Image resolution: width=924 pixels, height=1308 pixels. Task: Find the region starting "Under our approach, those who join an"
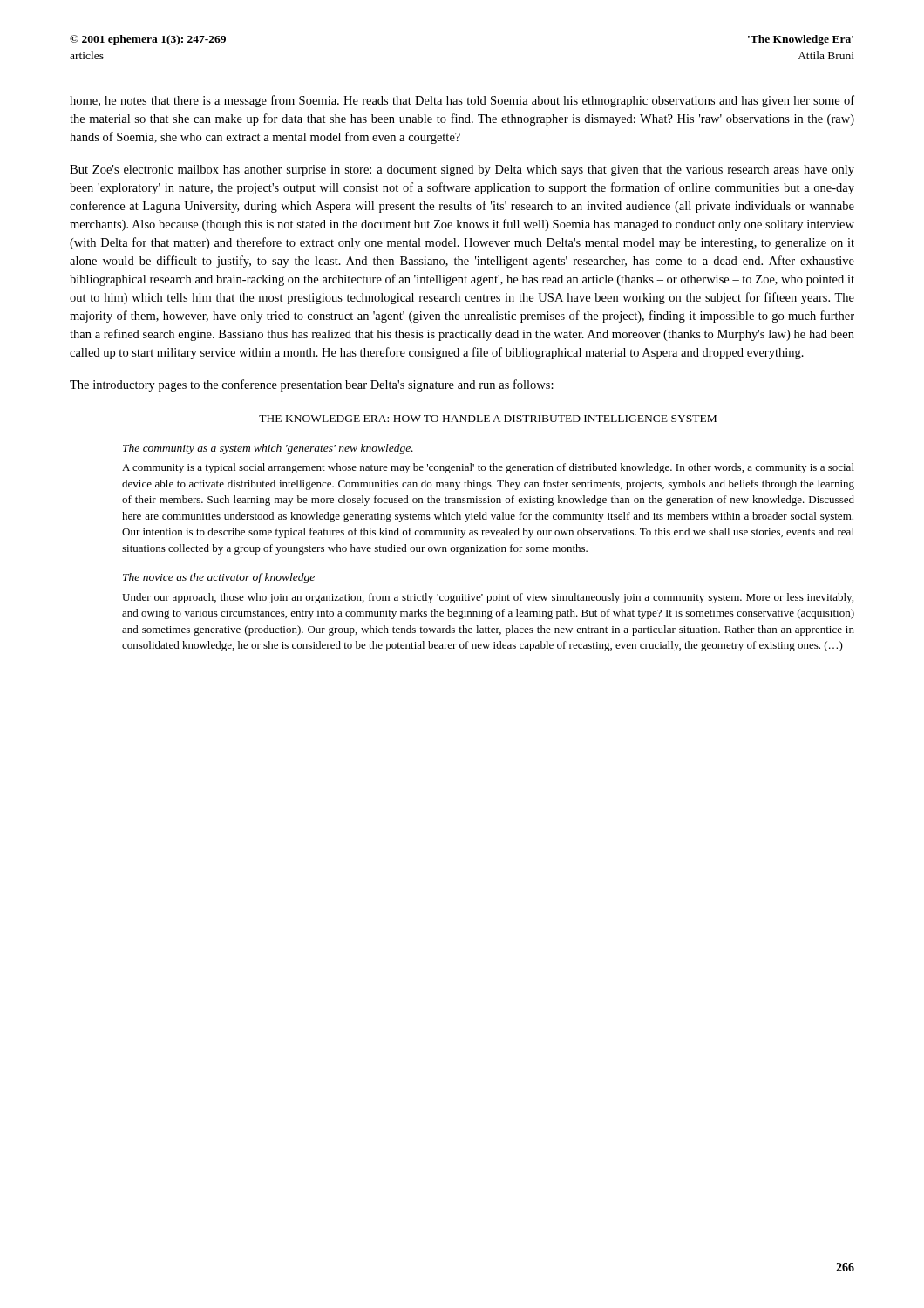488,621
